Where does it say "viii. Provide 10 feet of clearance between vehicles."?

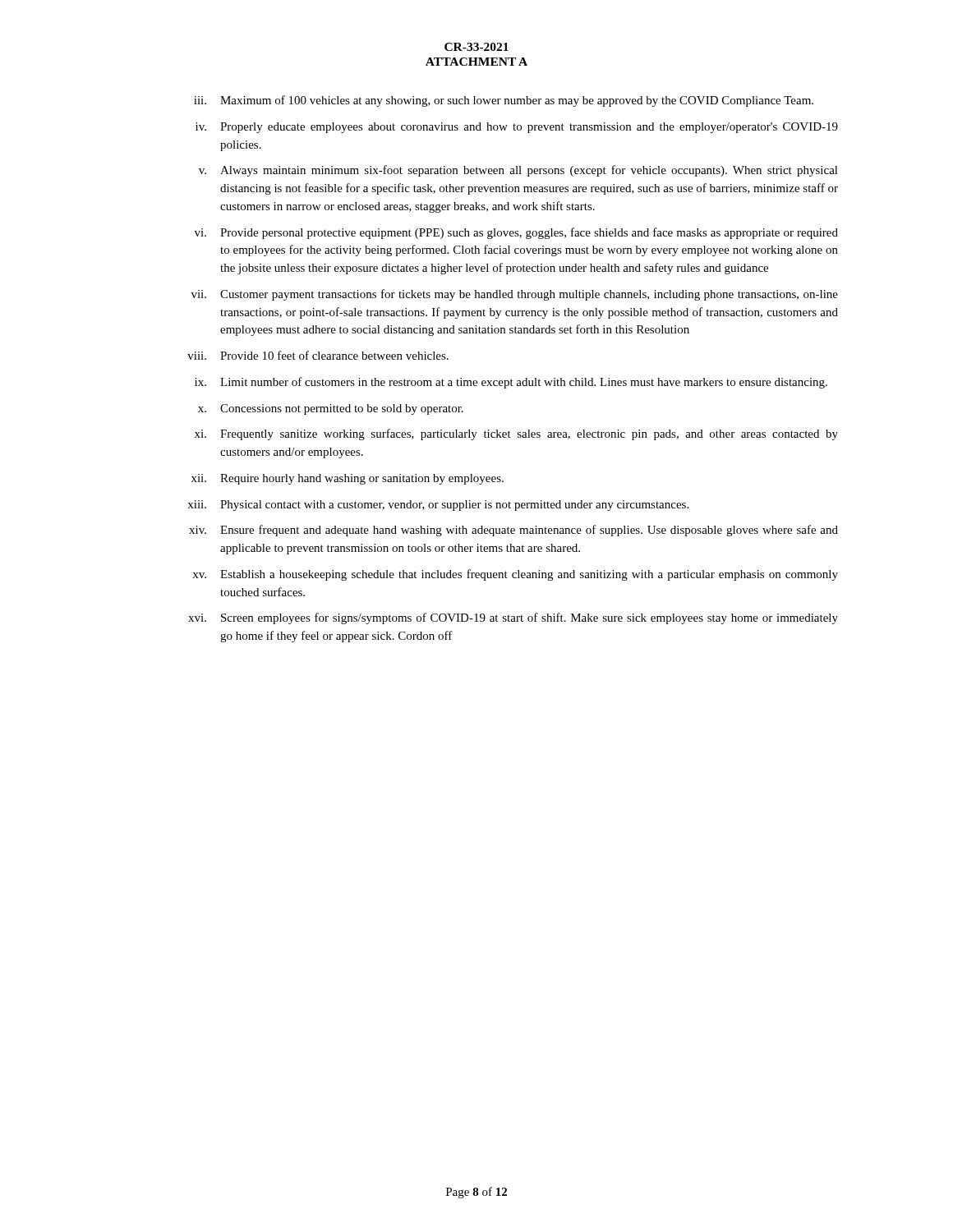click(x=318, y=355)
